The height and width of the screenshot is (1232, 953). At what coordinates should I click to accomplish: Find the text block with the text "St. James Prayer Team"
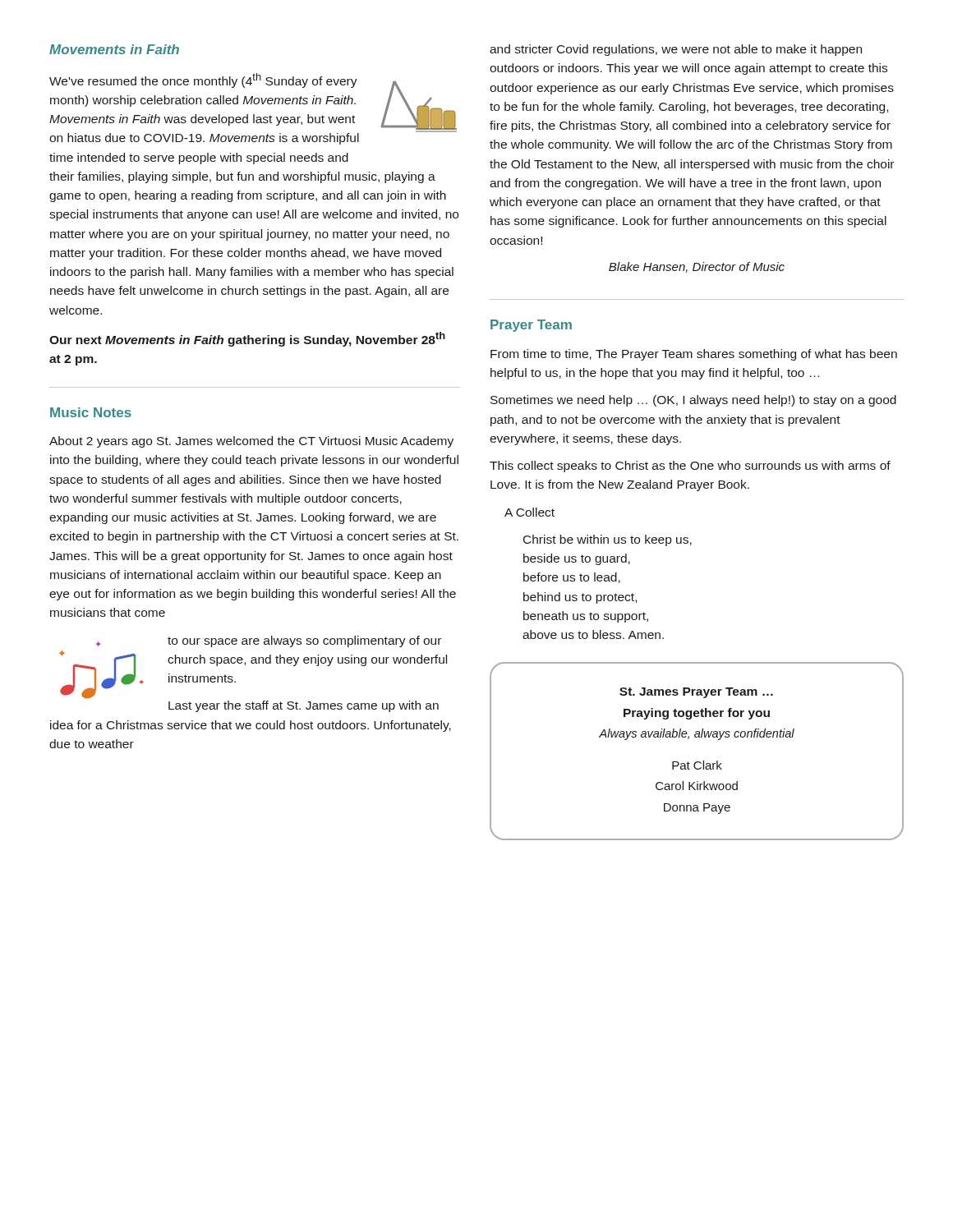click(x=697, y=750)
